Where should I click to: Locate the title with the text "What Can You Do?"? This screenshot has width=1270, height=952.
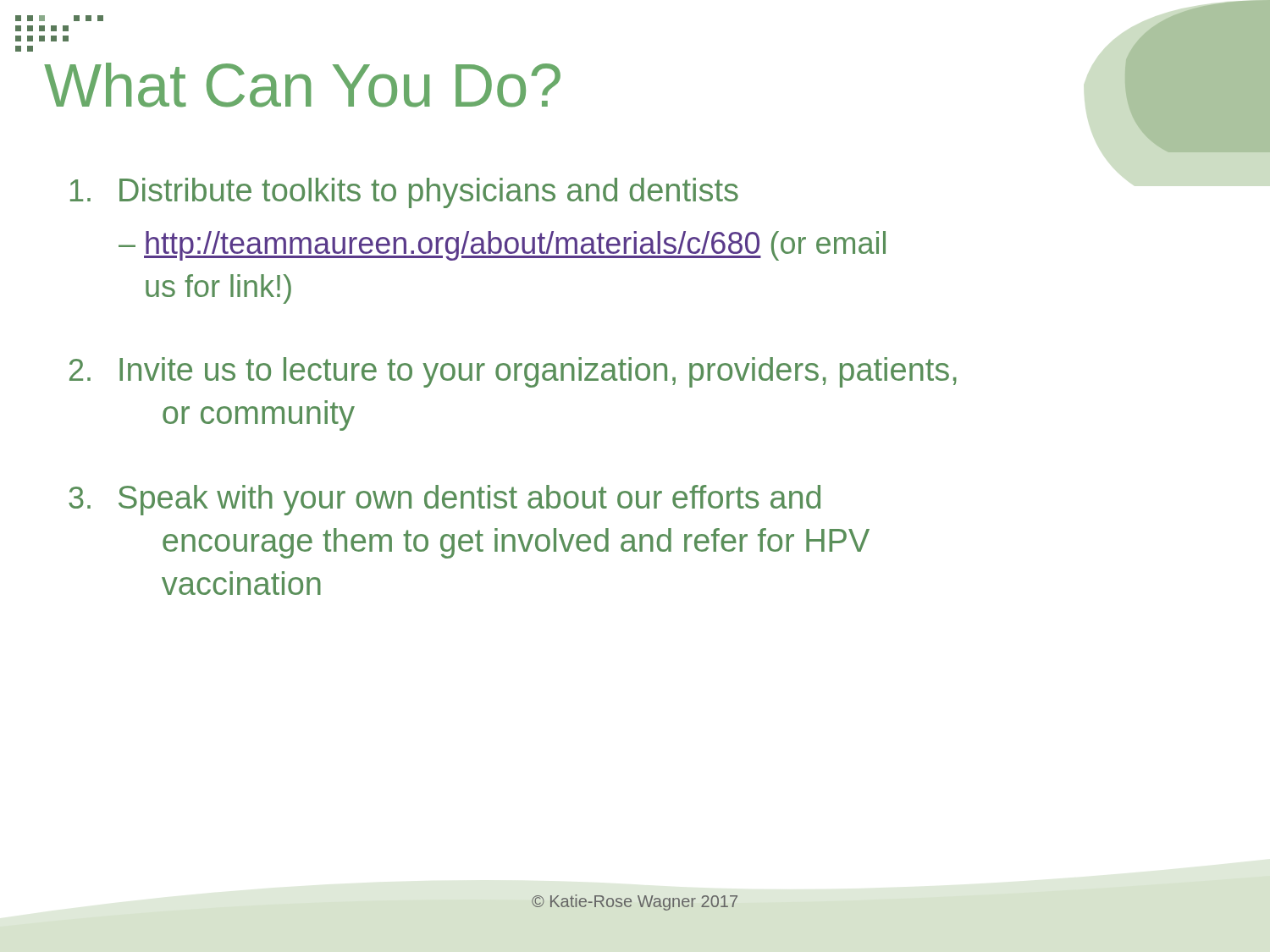(x=303, y=85)
